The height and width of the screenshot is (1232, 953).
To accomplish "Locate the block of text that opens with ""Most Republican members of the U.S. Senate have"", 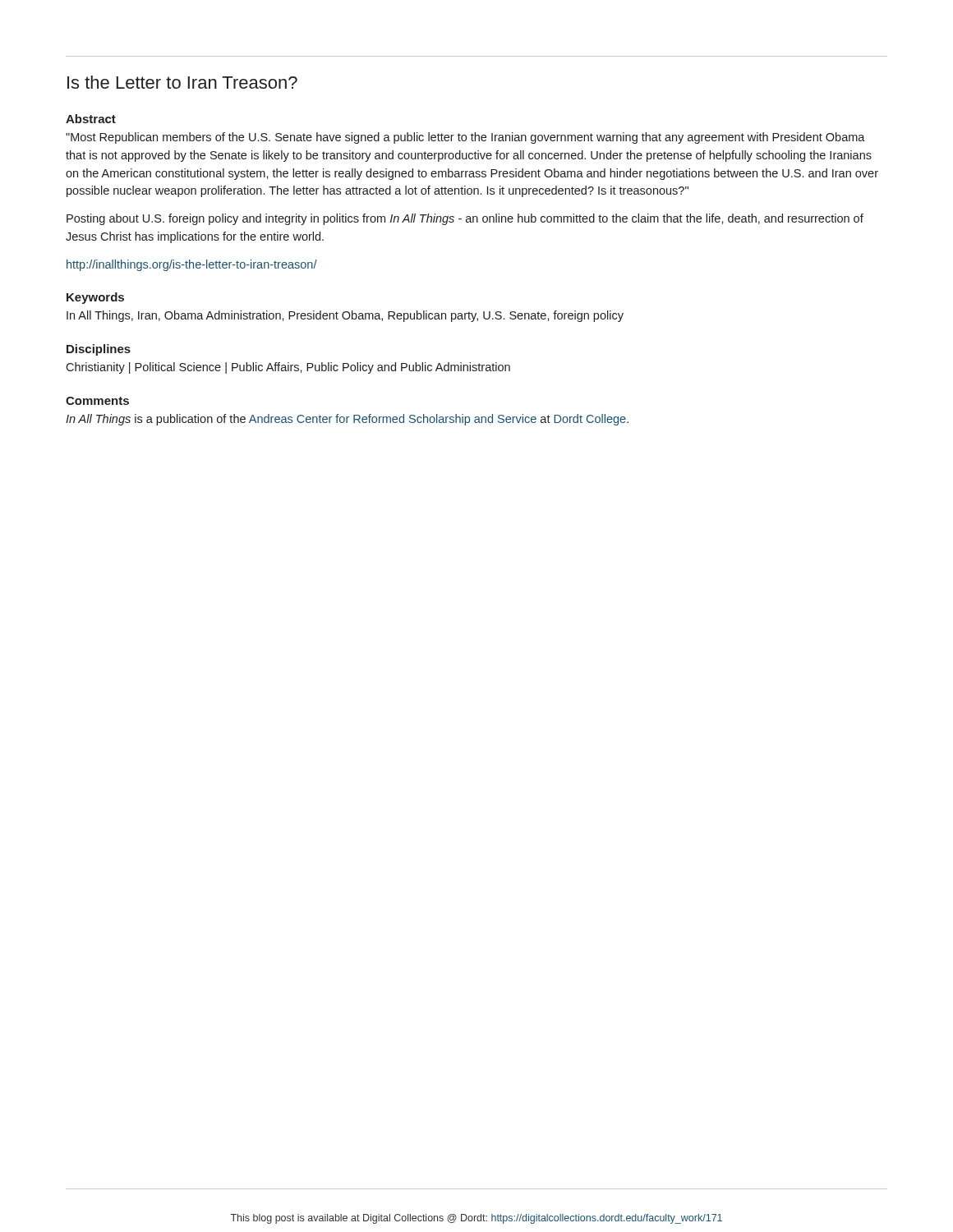I will [x=472, y=164].
